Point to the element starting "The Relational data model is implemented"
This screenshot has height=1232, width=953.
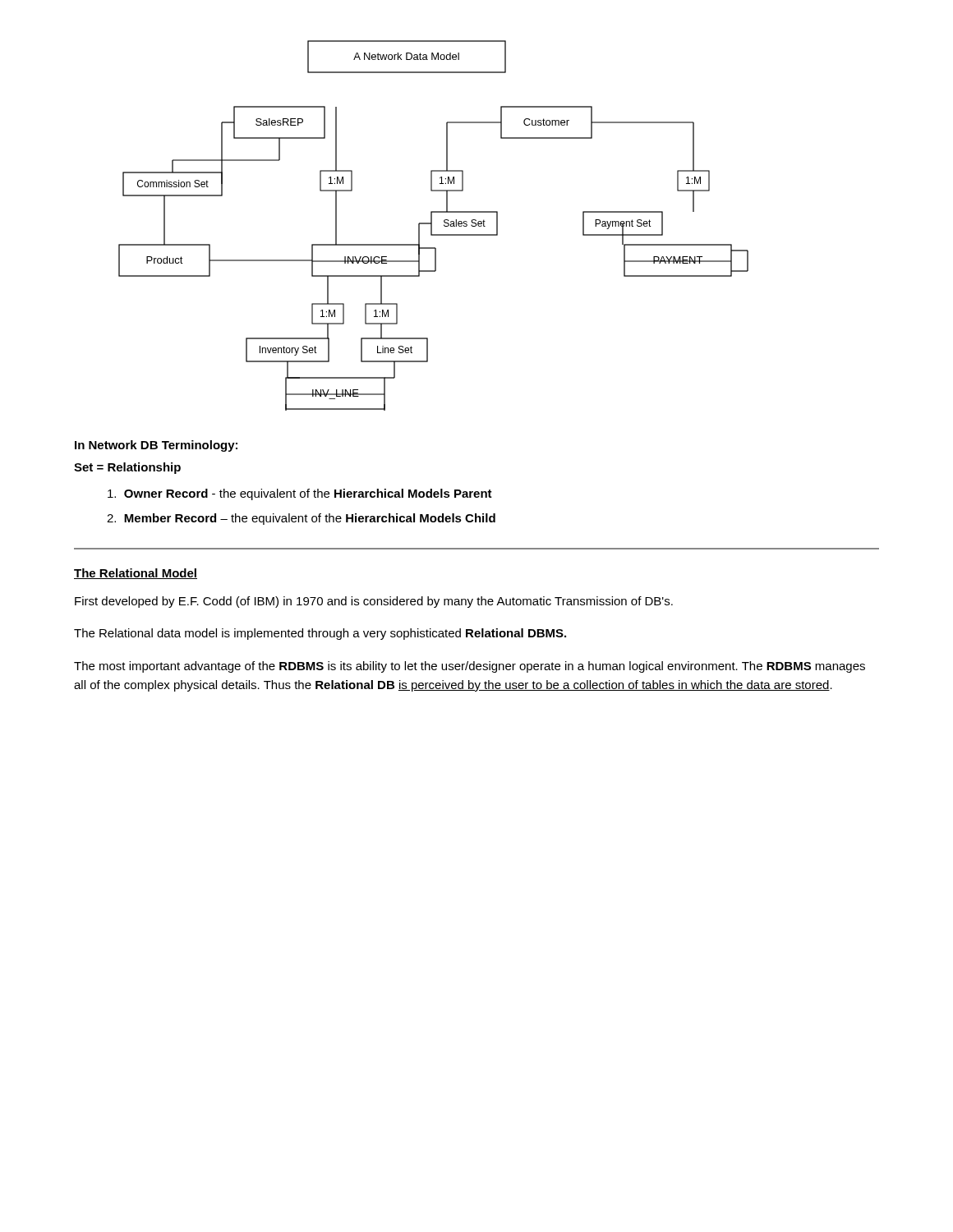pyautogui.click(x=321, y=633)
